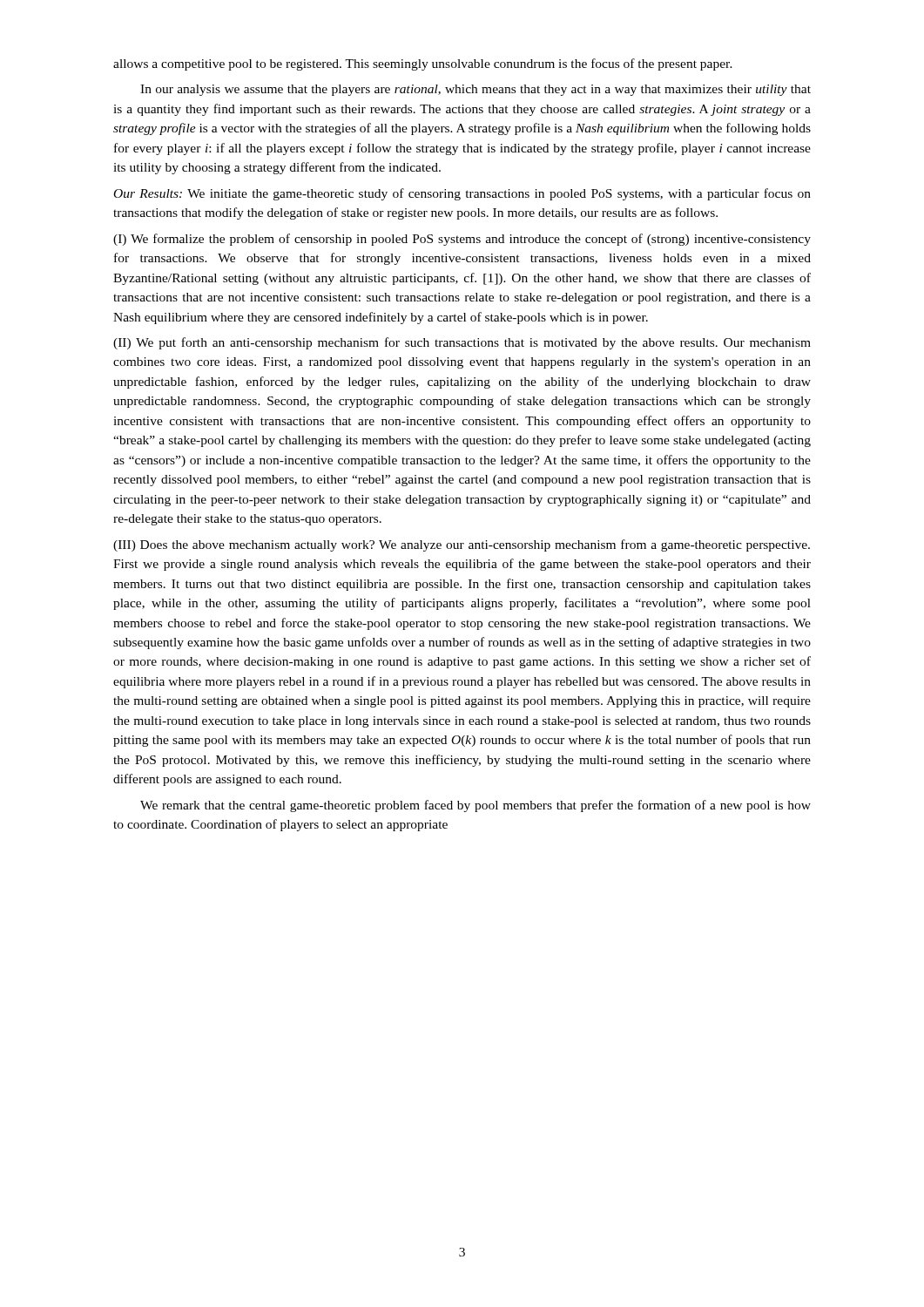Where is the passage that starts "Our Results: We initiate the"?

tap(462, 203)
